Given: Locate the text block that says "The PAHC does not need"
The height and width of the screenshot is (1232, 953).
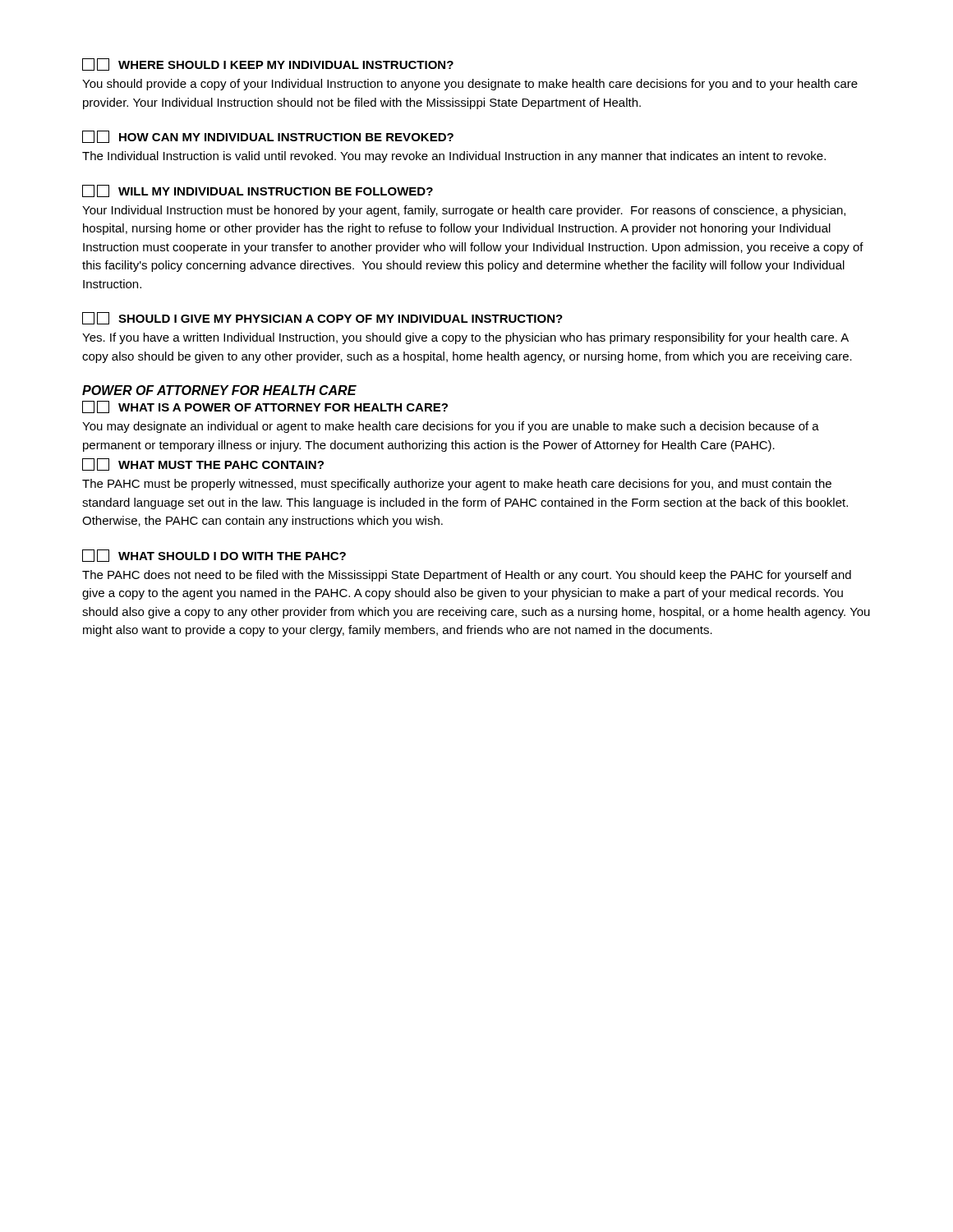Looking at the screenshot, I should [x=476, y=602].
